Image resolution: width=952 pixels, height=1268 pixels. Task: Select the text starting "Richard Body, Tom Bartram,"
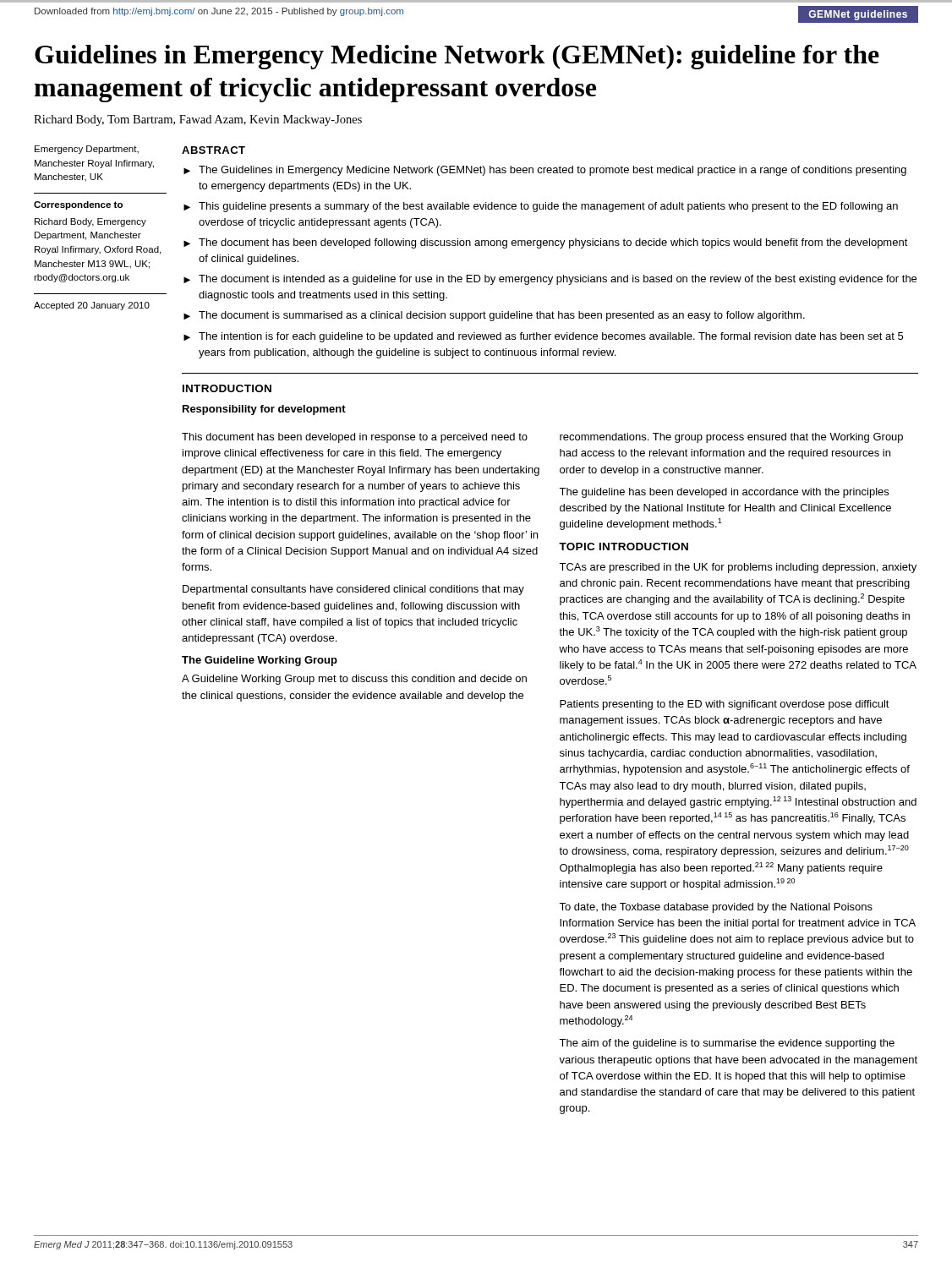[x=198, y=119]
